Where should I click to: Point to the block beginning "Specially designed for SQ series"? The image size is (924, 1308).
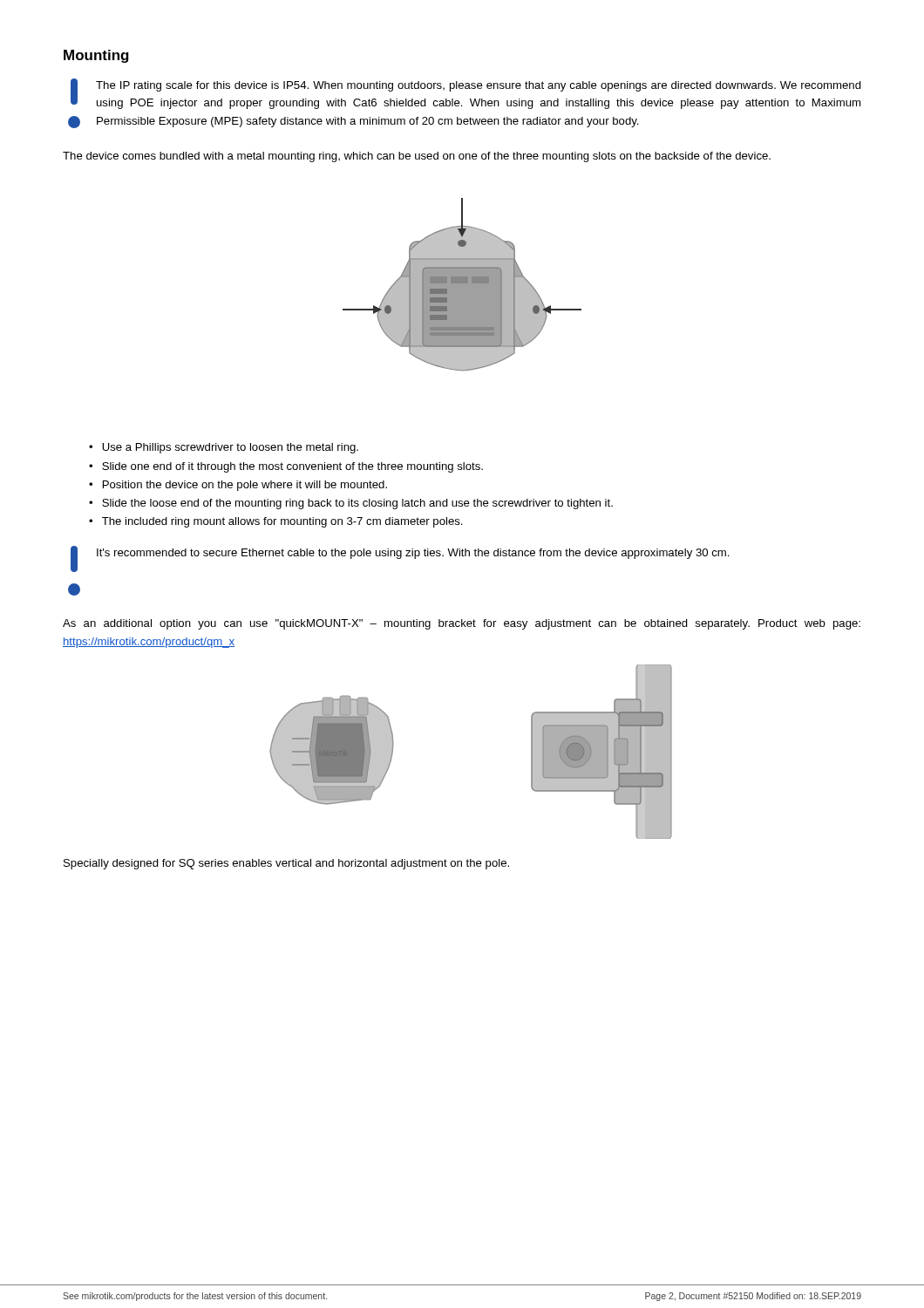click(x=286, y=863)
